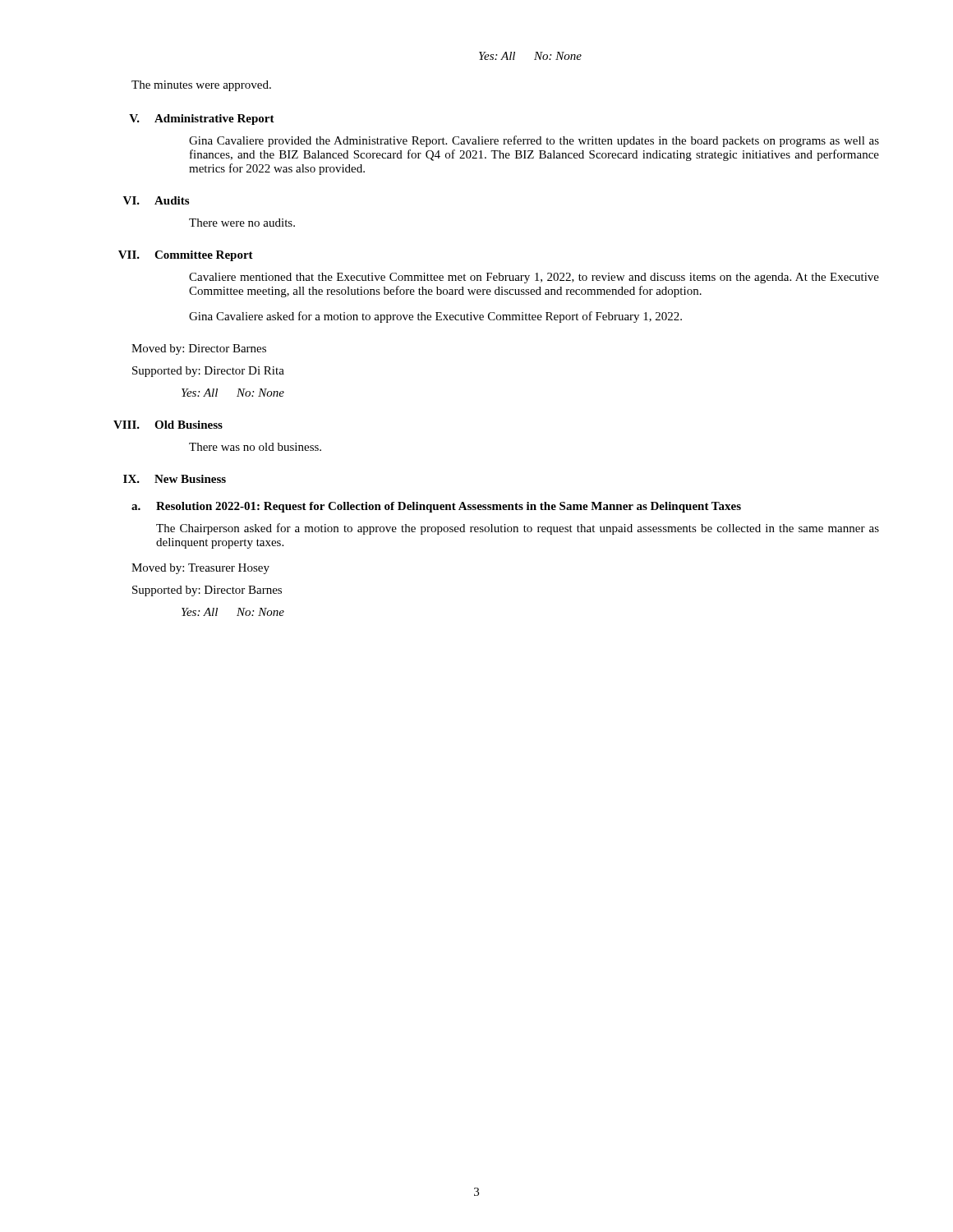
Task: Click on the text starting "V. Administrative Report"
Action: point(202,120)
